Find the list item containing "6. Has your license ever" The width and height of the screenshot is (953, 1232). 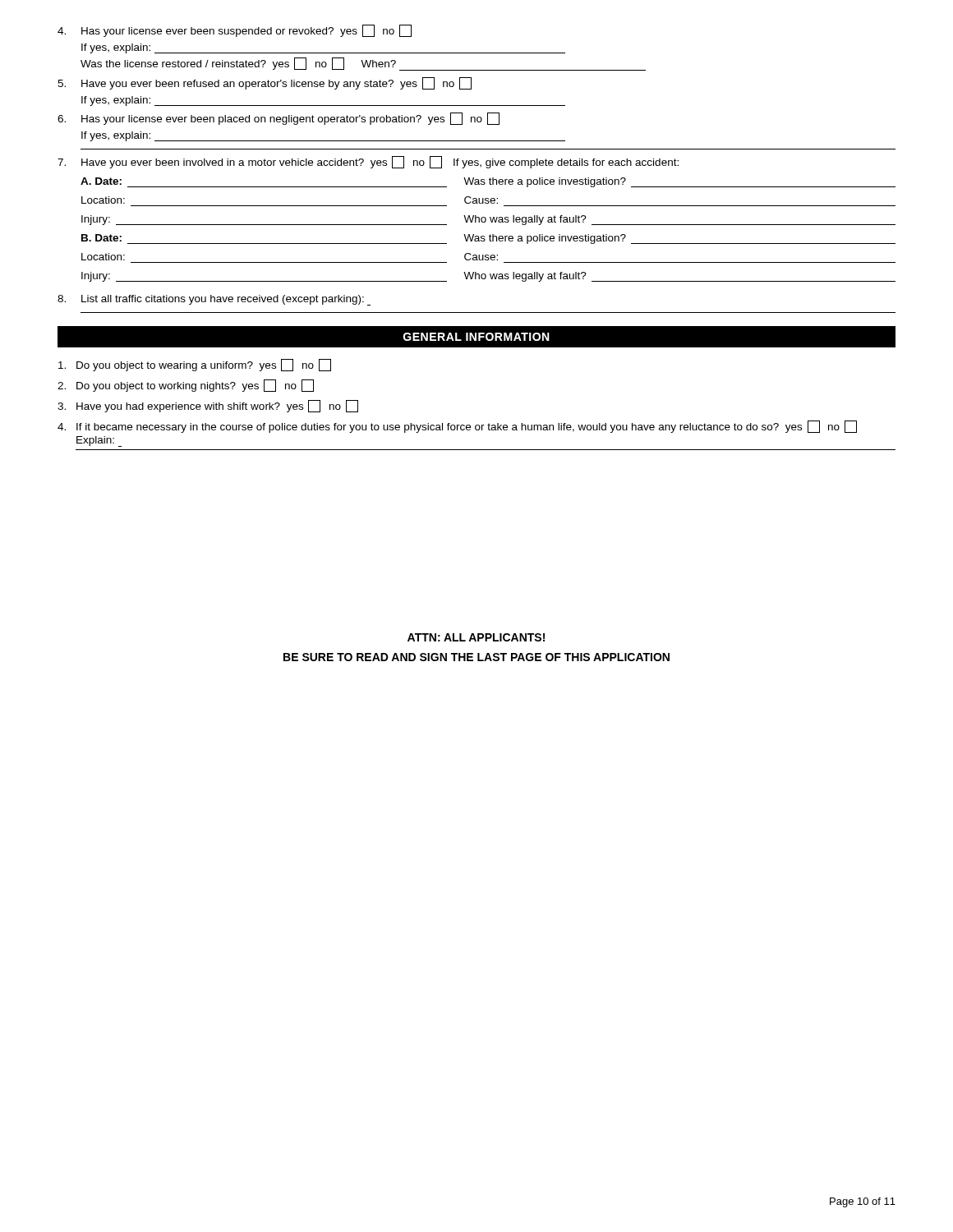[x=476, y=131]
